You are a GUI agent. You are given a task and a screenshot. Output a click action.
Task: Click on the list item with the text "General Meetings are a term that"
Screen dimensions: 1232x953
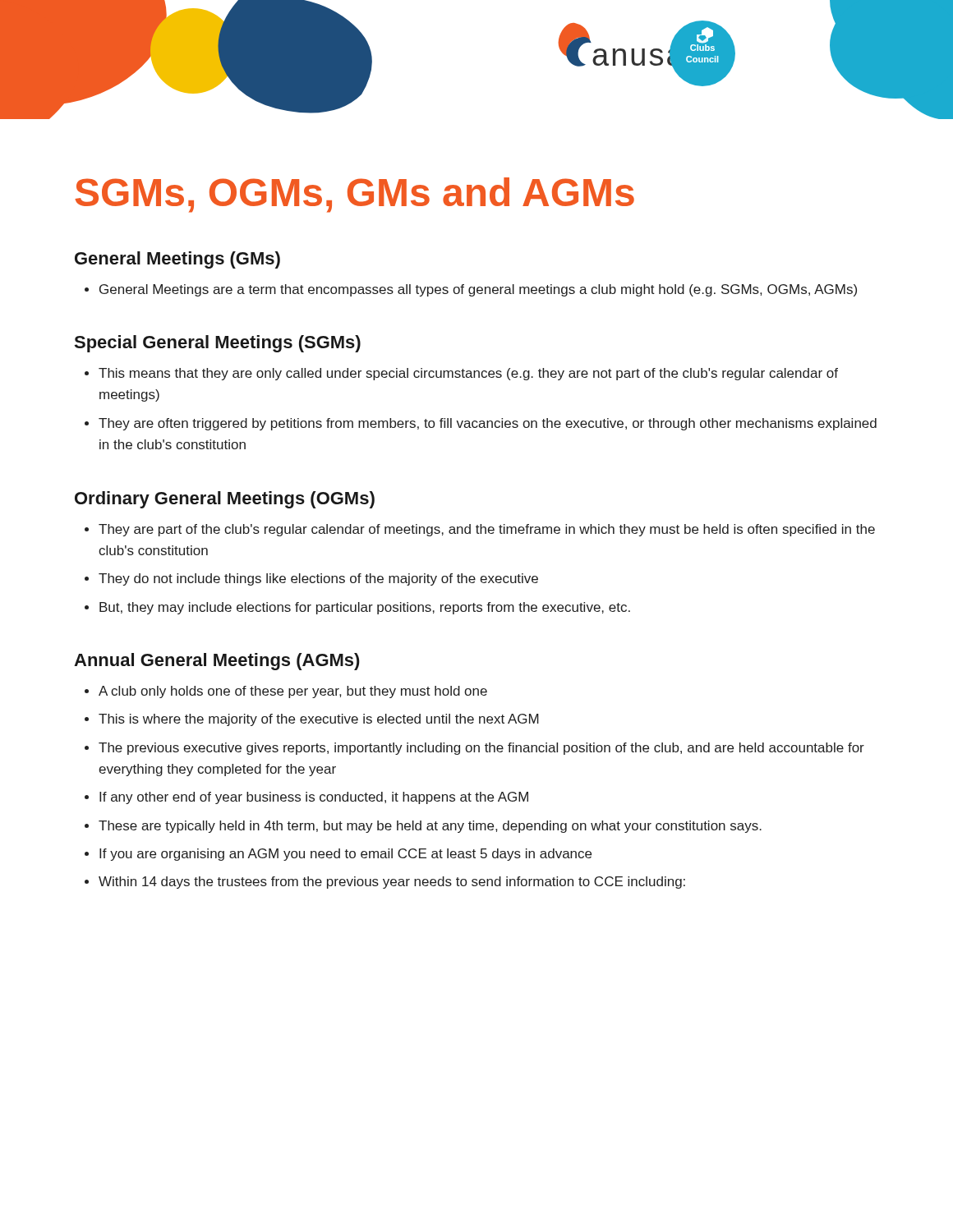click(x=476, y=290)
